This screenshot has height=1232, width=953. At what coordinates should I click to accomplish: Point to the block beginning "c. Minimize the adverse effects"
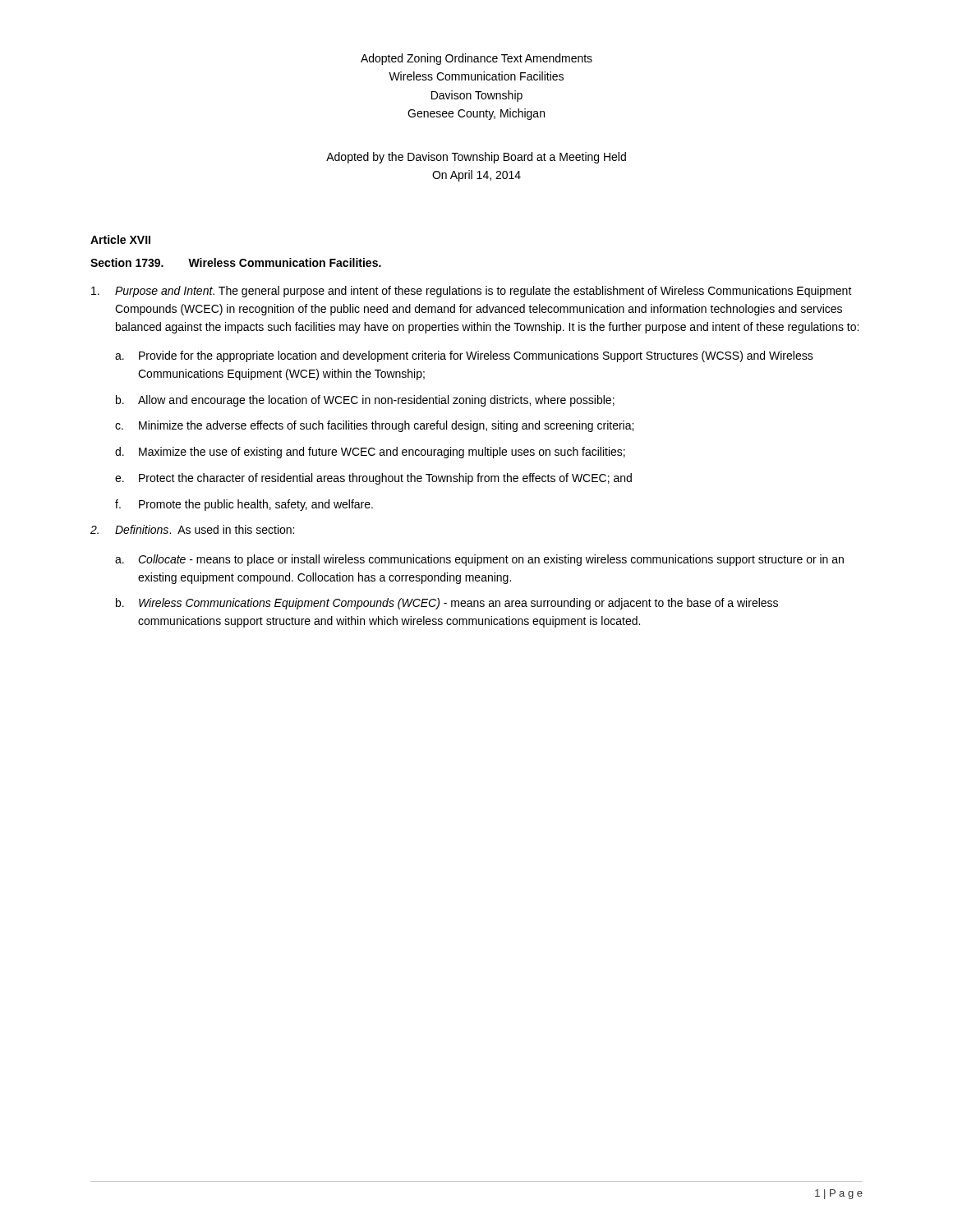point(489,427)
